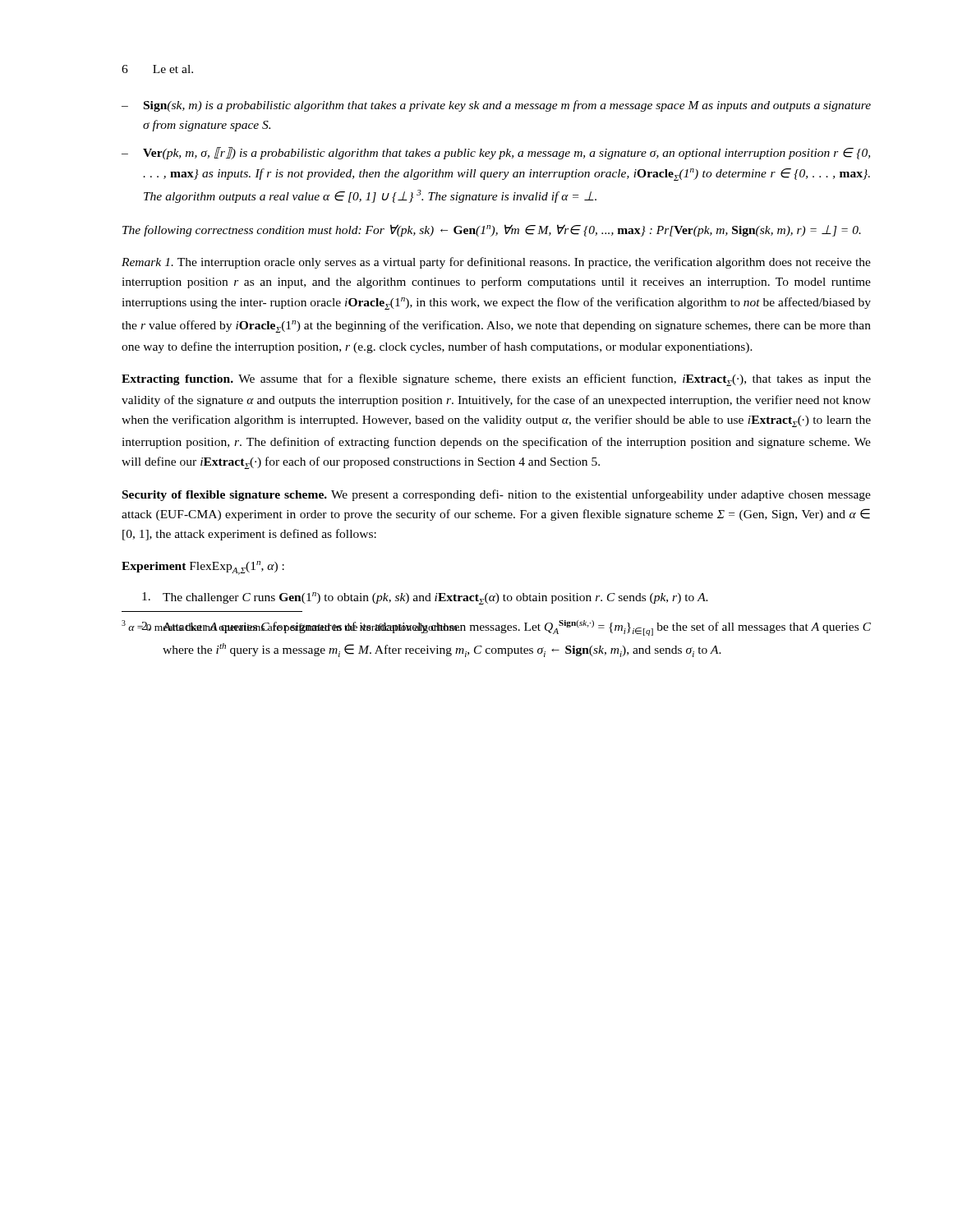This screenshot has width=953, height=1232.
Task: Click the passage that begins "Remark 1. The interruption"
Action: (x=496, y=304)
